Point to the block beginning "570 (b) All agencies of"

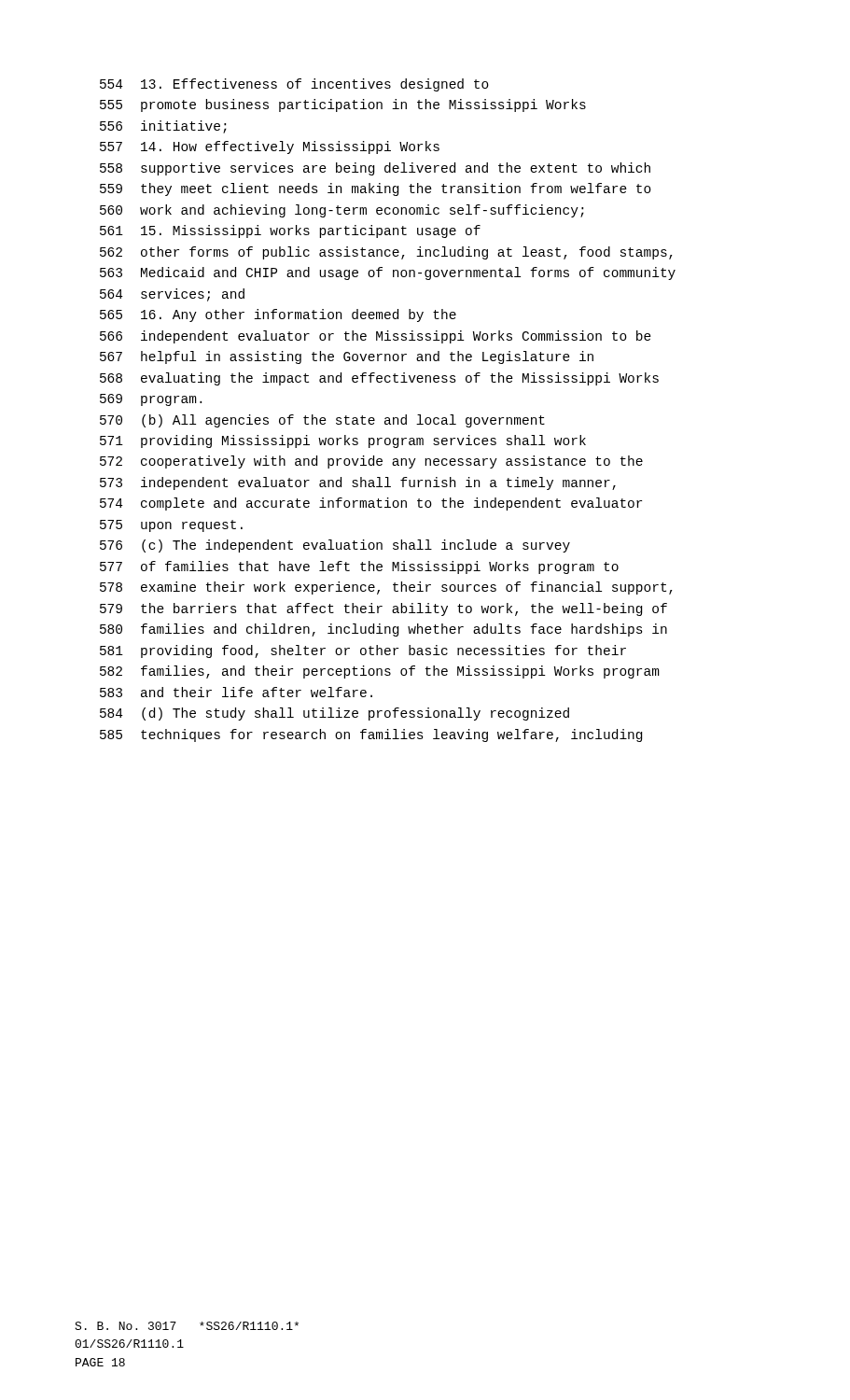425,473
